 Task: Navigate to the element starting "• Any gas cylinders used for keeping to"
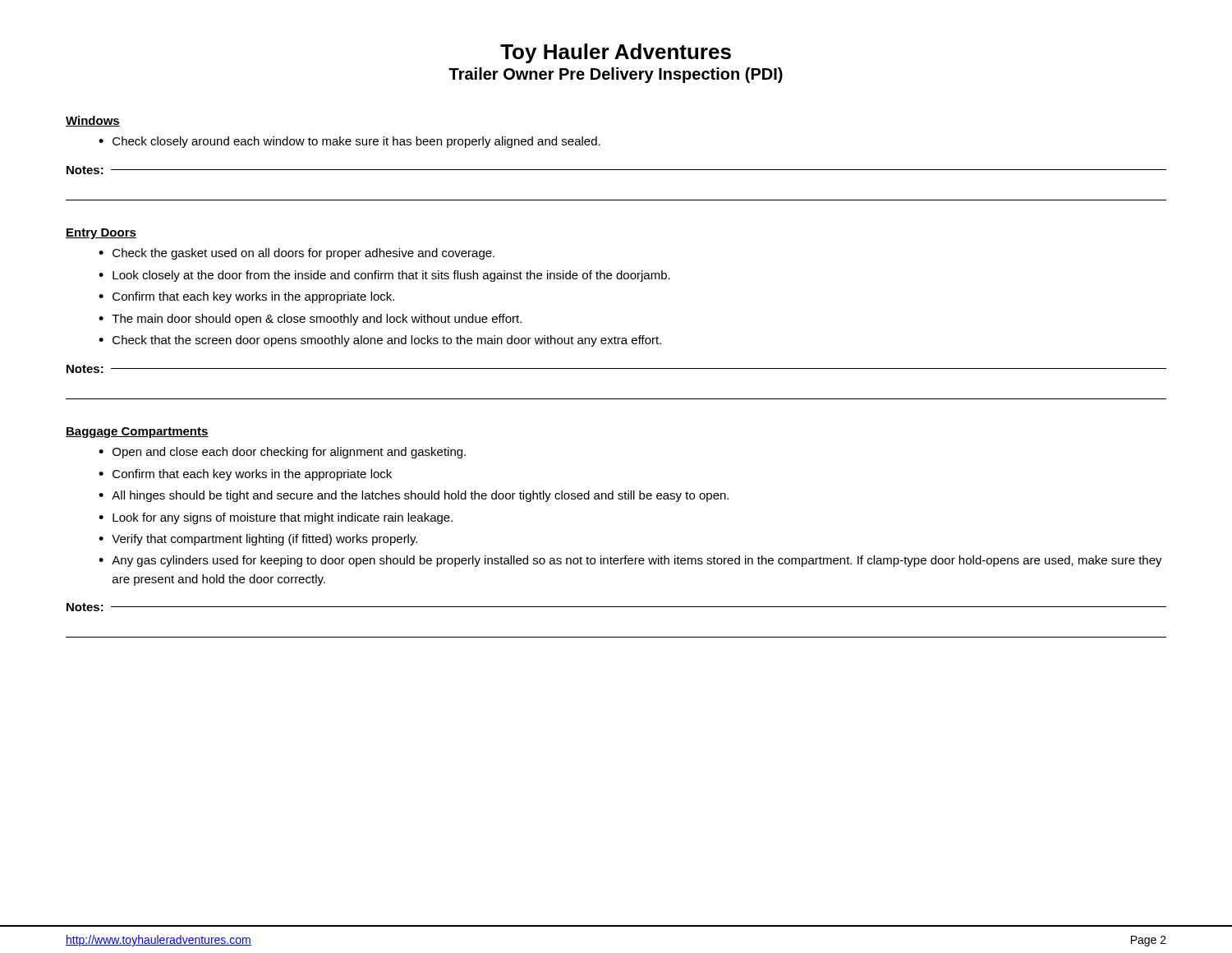632,570
